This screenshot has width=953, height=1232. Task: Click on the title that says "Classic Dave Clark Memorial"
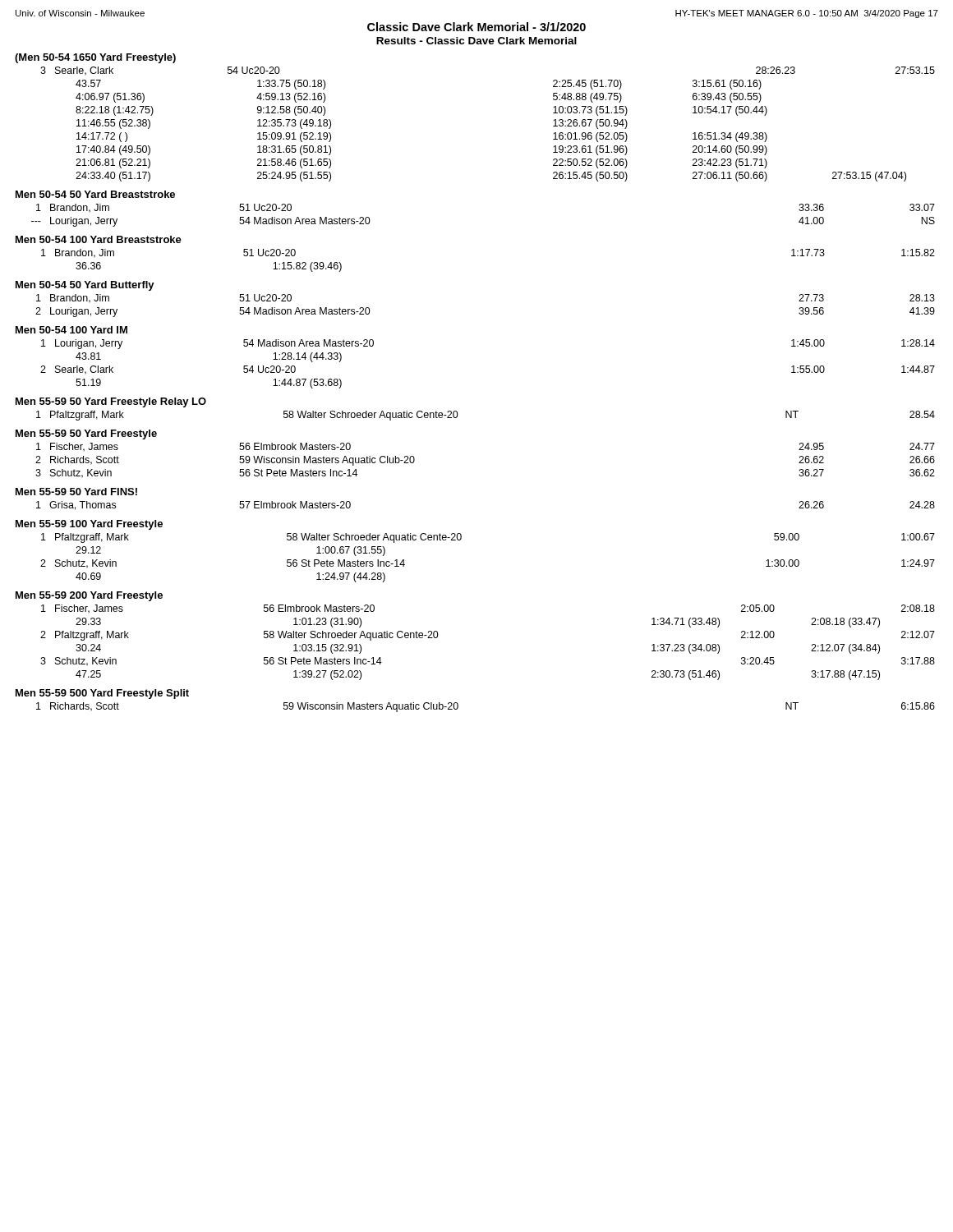click(x=476, y=27)
